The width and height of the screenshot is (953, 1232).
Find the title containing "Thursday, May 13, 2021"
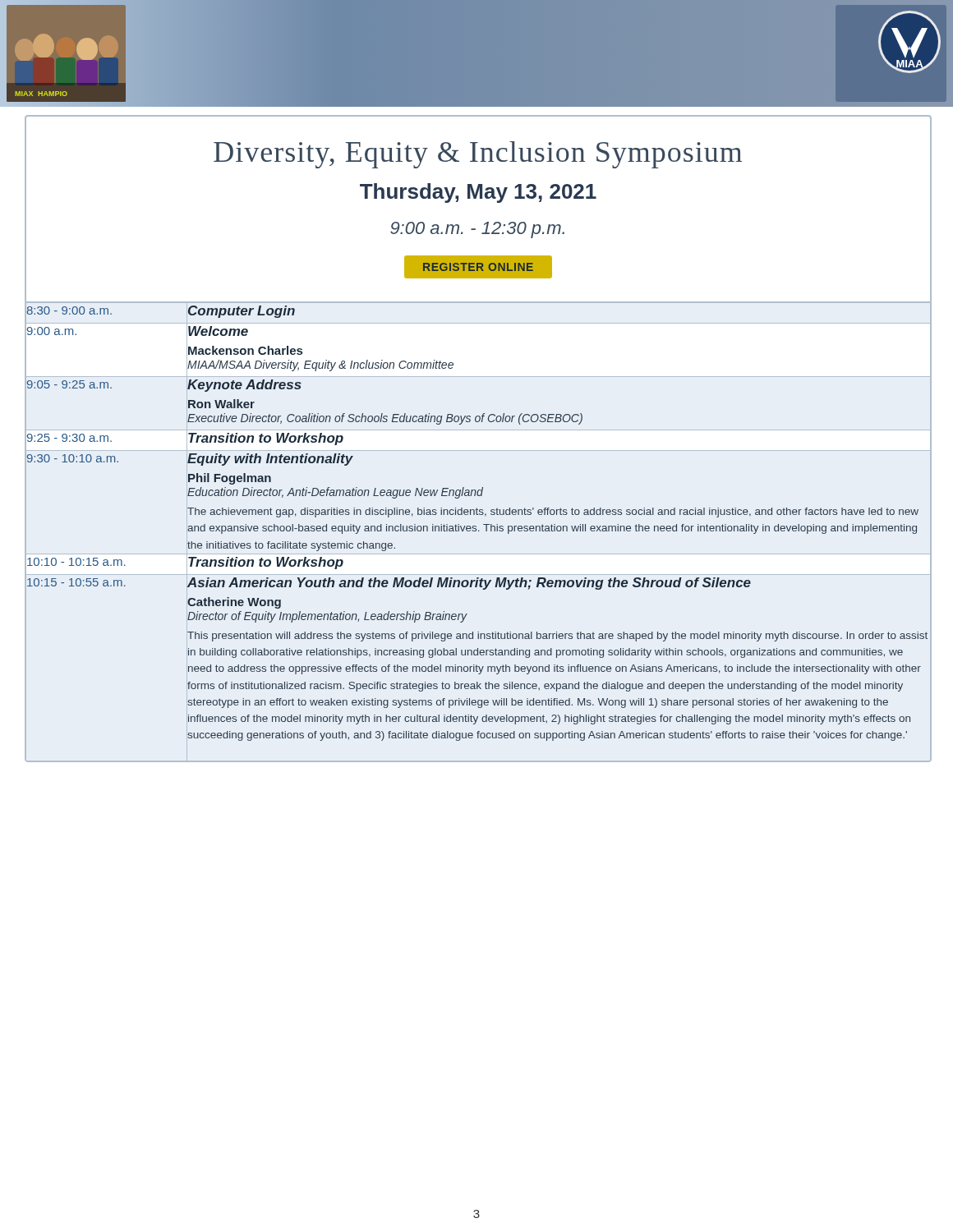(x=478, y=192)
